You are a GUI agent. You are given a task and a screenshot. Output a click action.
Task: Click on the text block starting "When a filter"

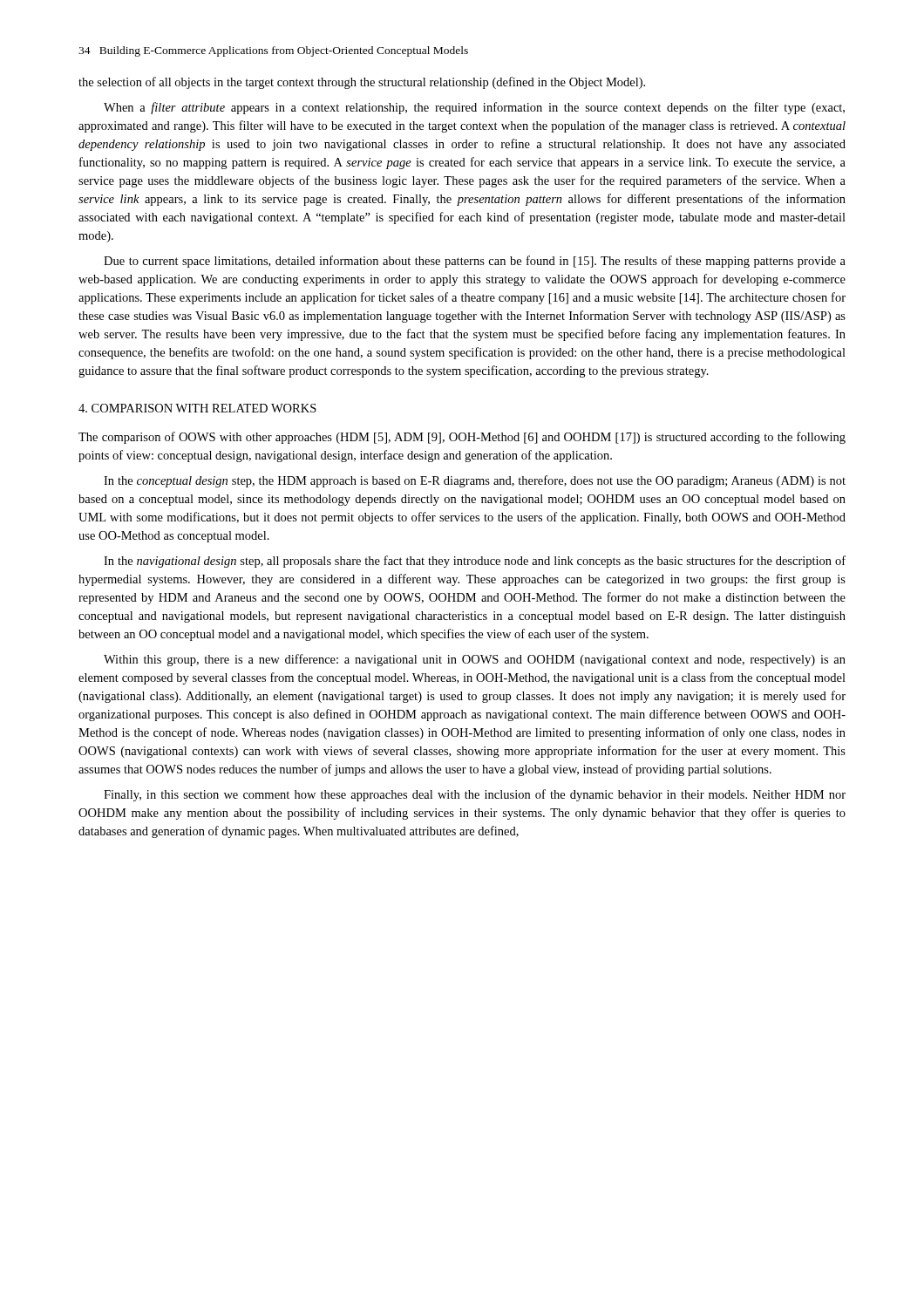pos(462,171)
